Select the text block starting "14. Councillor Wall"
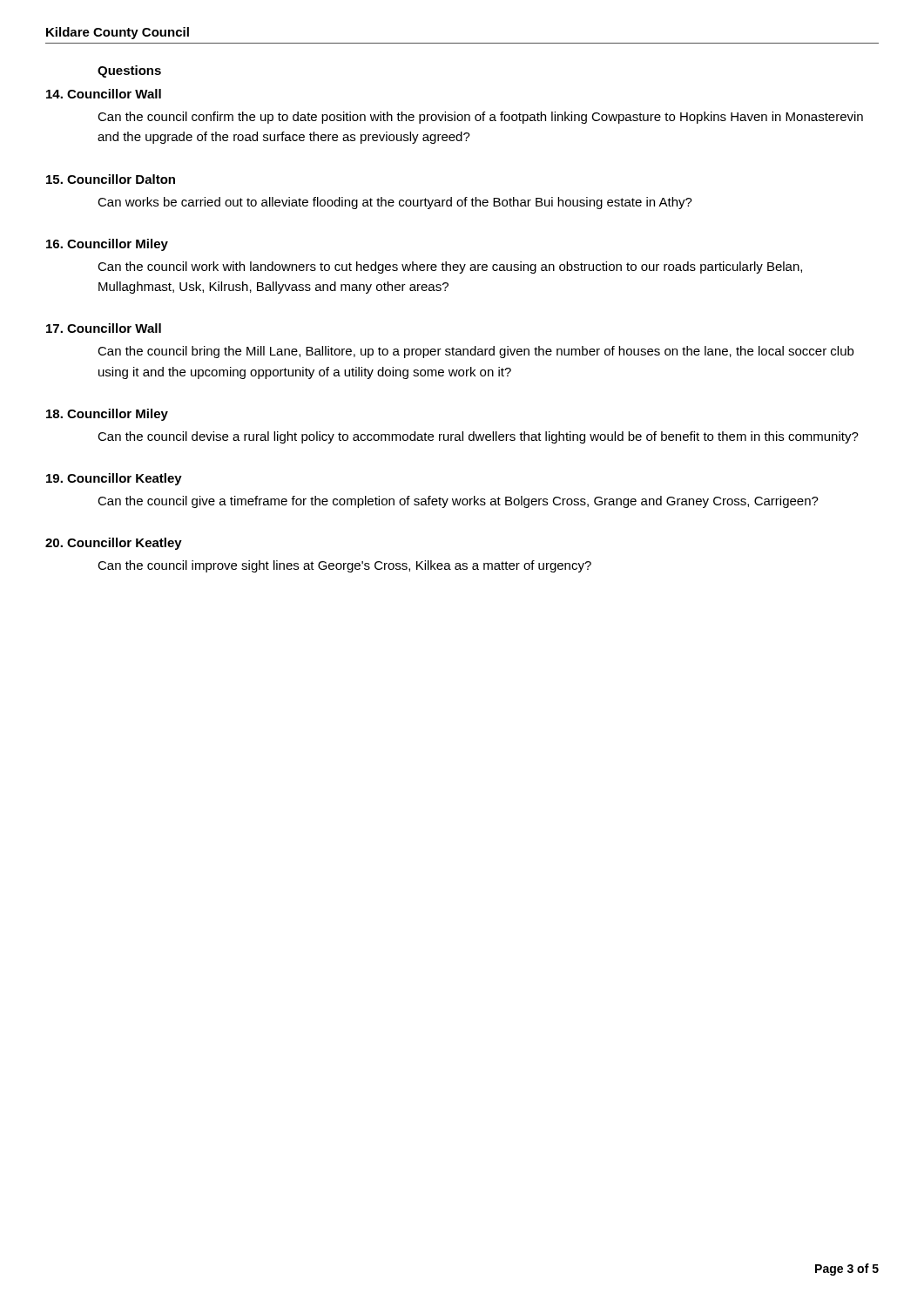This screenshot has height=1307, width=924. [x=103, y=94]
